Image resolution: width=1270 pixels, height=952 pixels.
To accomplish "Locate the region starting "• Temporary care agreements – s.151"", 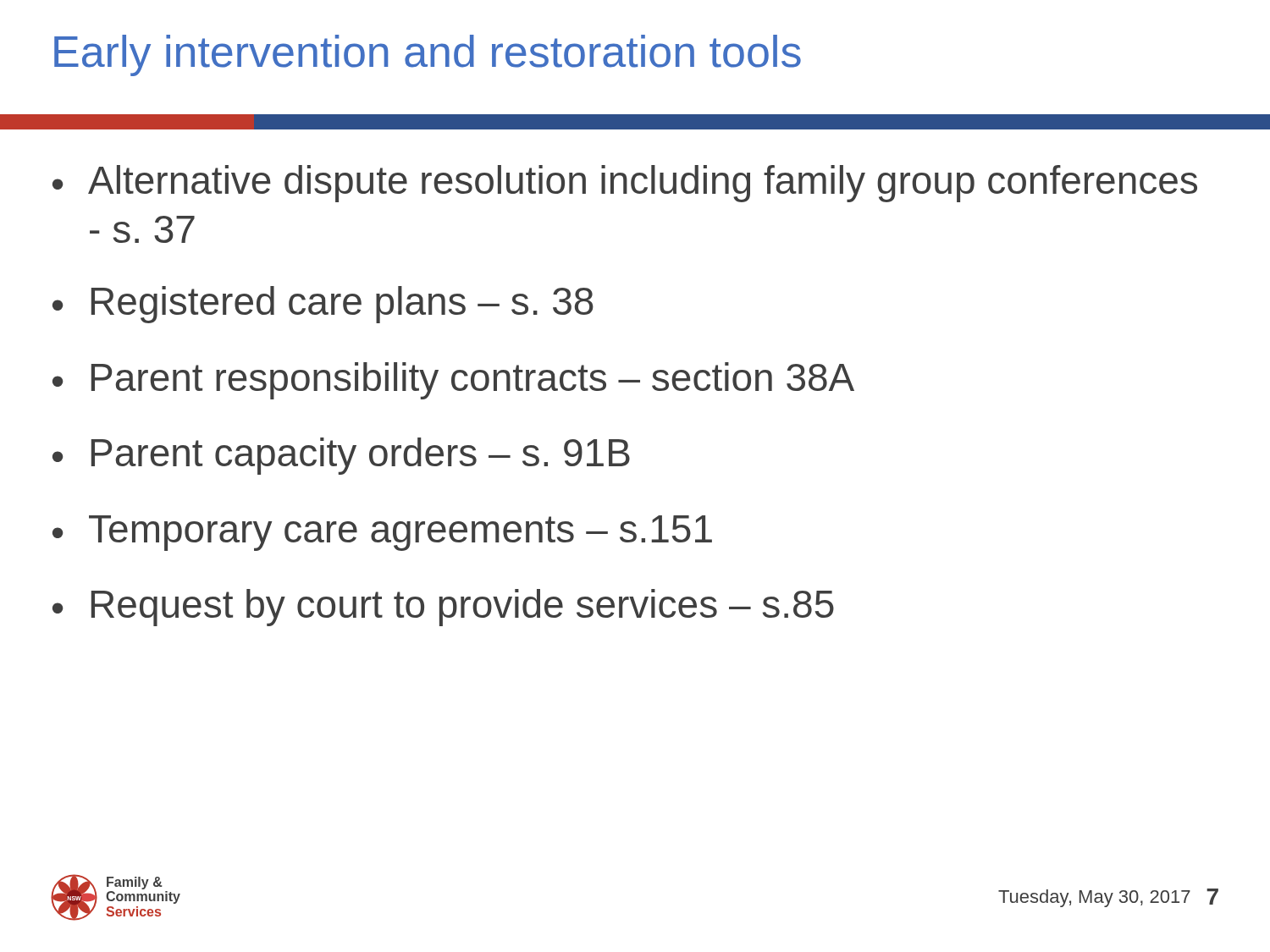I will point(382,531).
